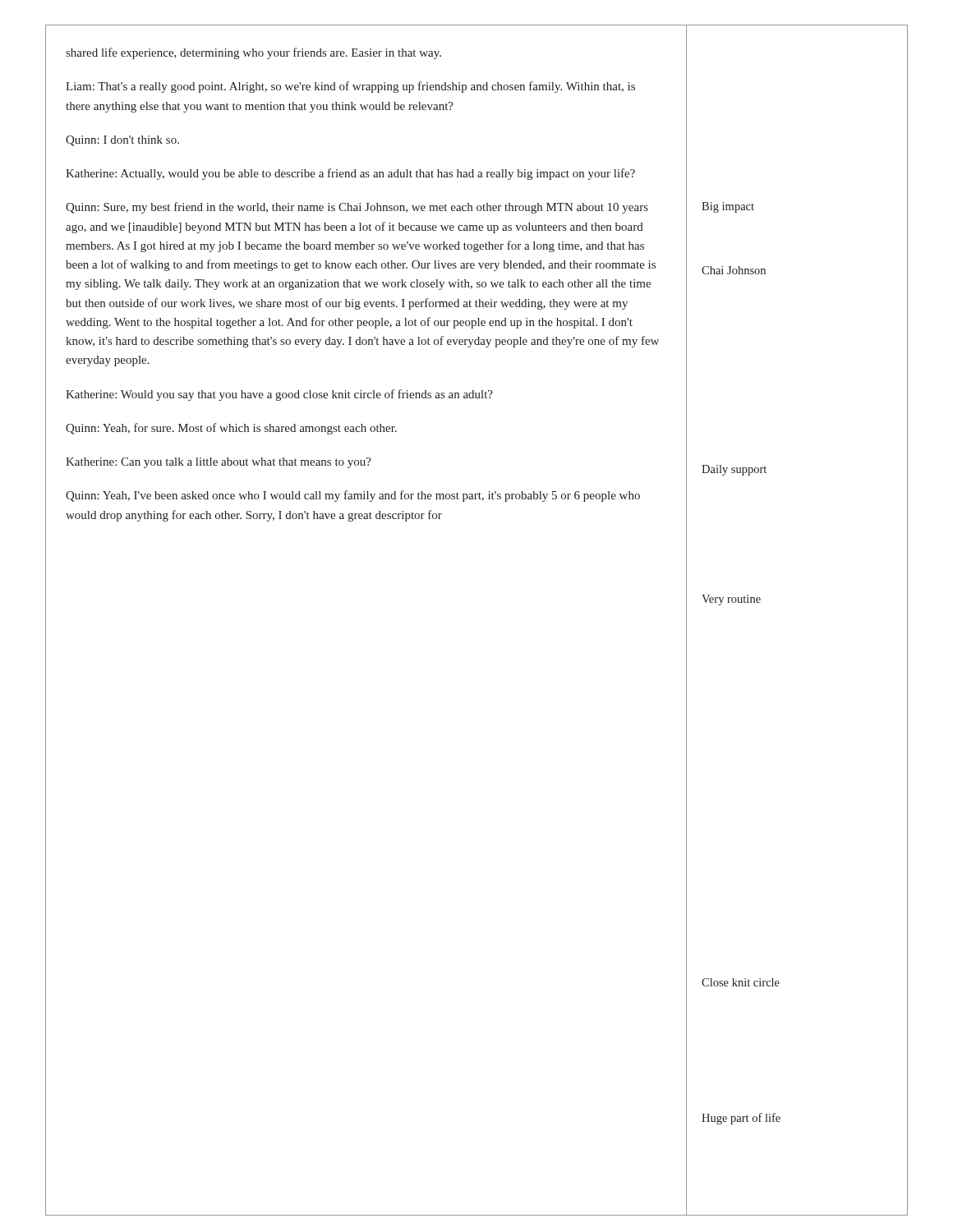Where is the passage that starts "Quinn: I don't think"?
Viewport: 953px width, 1232px height.
coord(123,139)
